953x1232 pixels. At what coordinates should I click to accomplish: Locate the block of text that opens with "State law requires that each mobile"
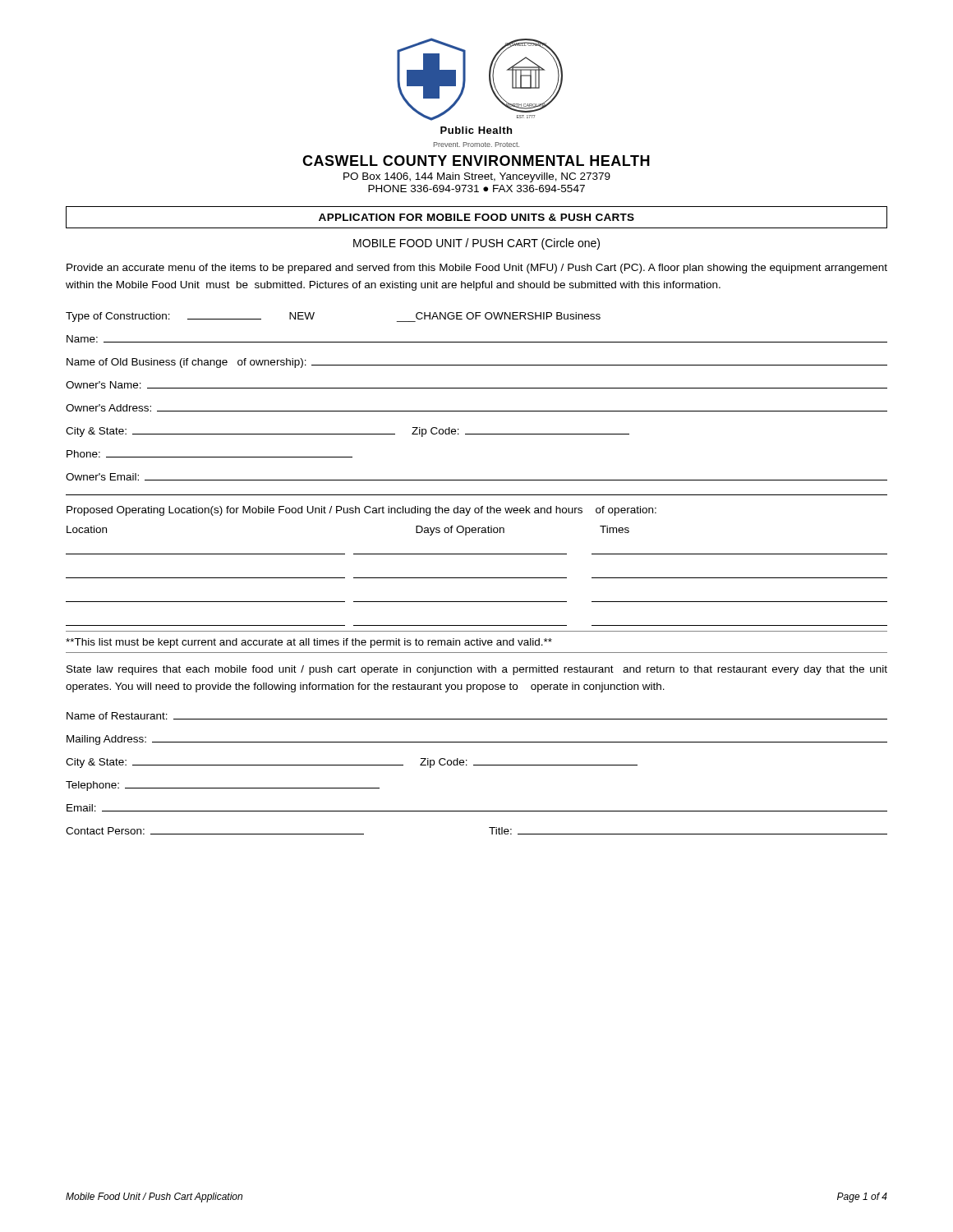[476, 678]
